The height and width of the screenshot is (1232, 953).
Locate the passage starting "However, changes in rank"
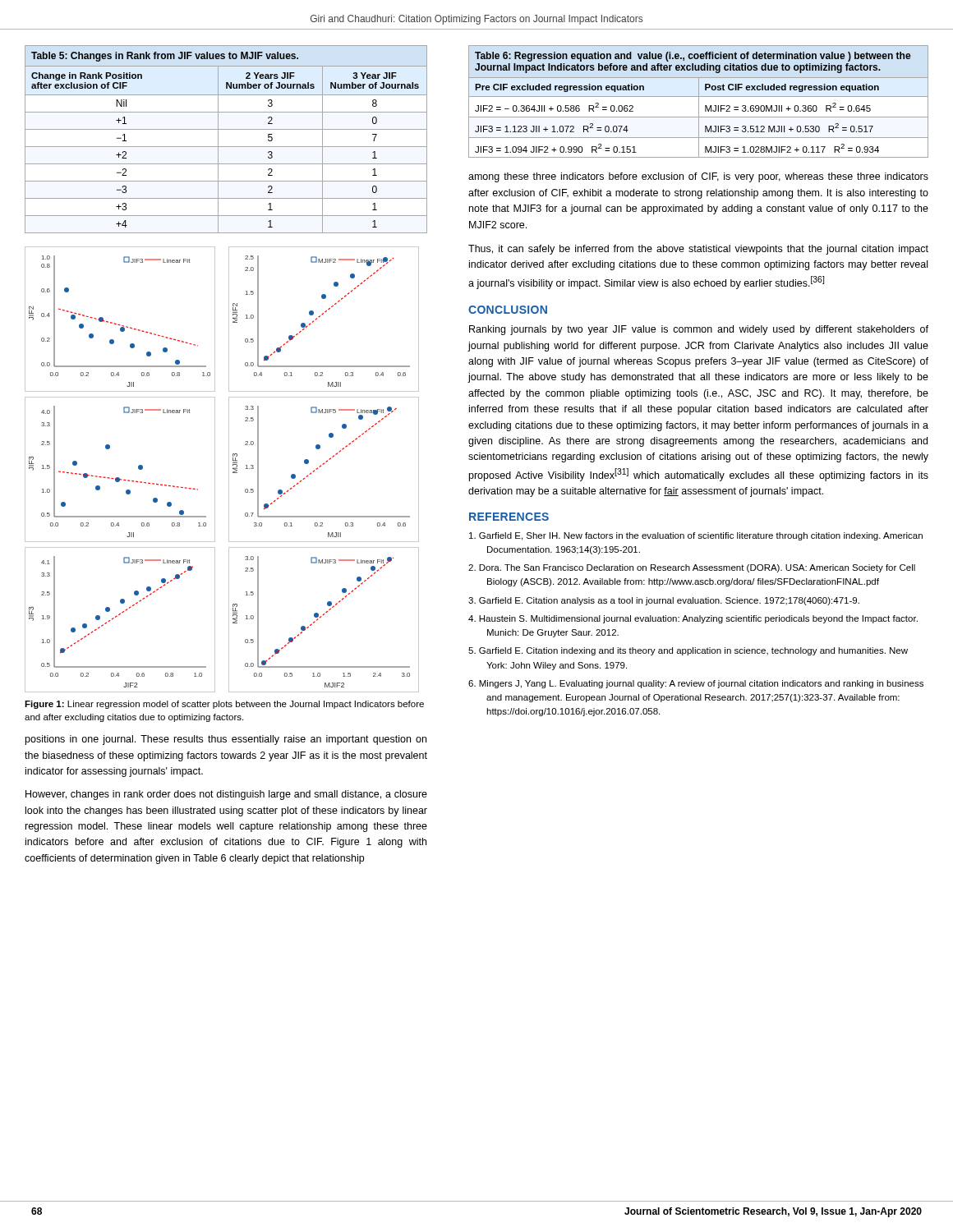pos(226,826)
